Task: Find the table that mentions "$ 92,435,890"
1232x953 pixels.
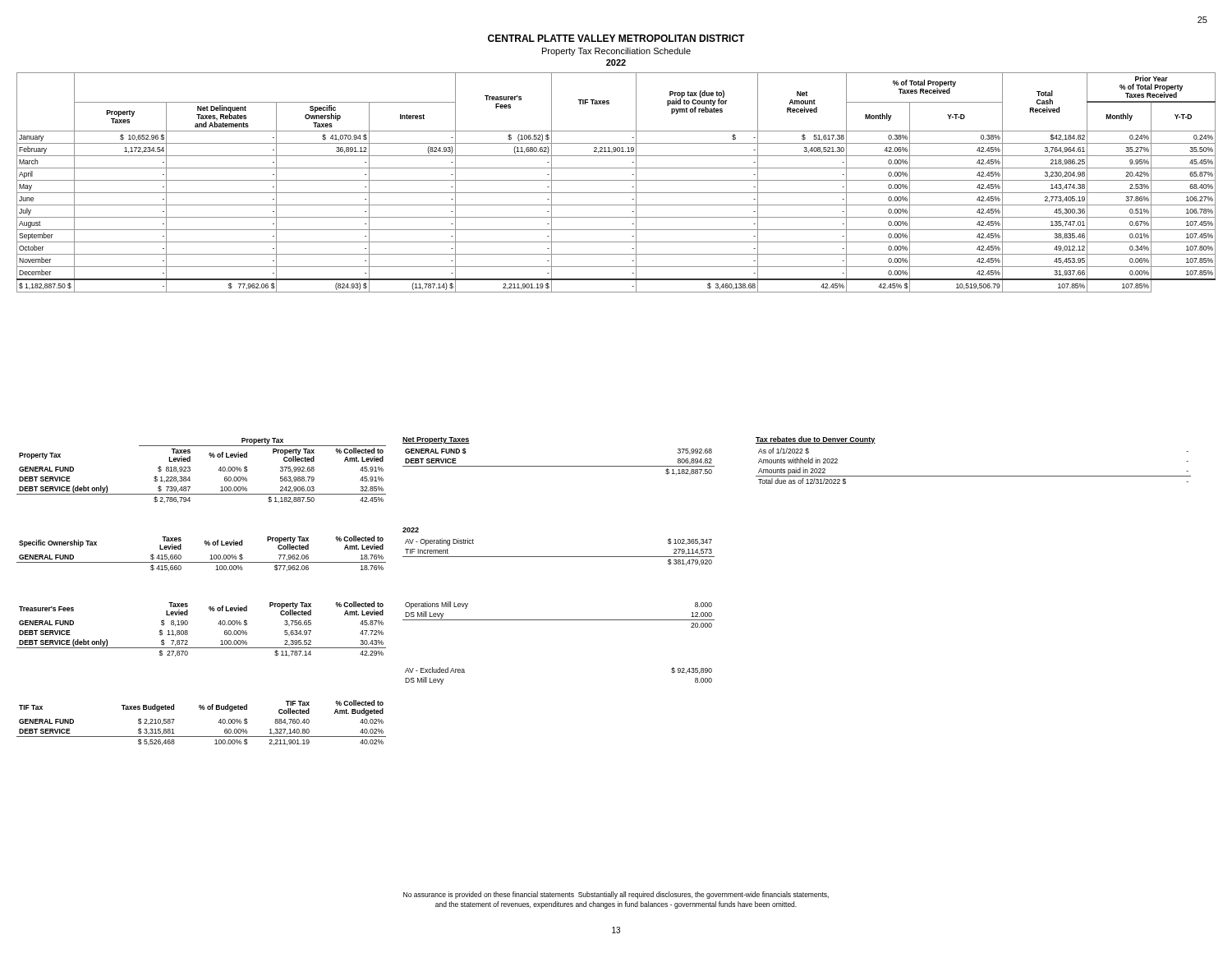Action: click(x=559, y=675)
